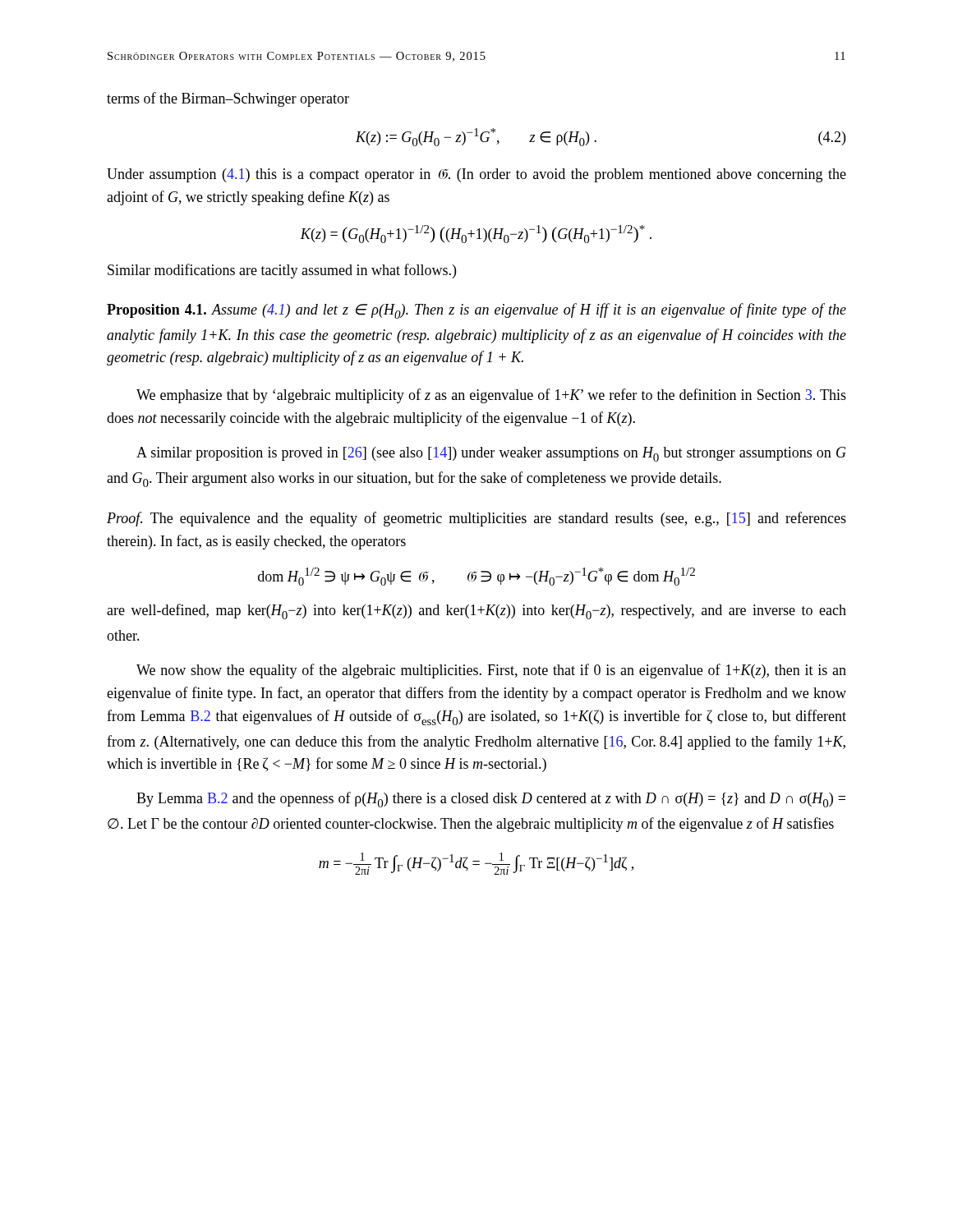Point to "terms of the Birman–Schwinger operator"
This screenshot has width=953, height=1232.
(x=228, y=99)
